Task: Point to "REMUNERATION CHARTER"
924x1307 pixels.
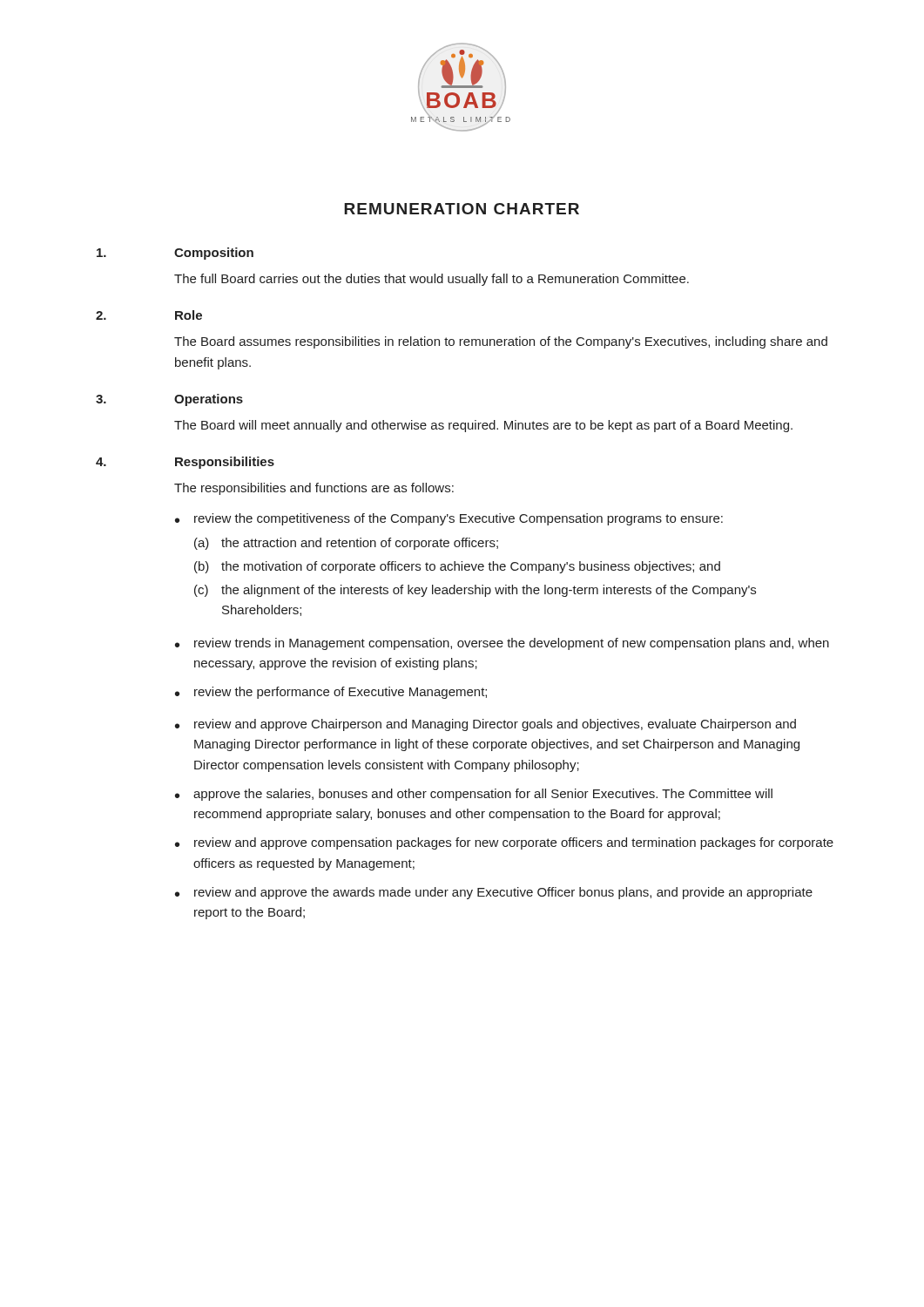Action: pos(462,209)
